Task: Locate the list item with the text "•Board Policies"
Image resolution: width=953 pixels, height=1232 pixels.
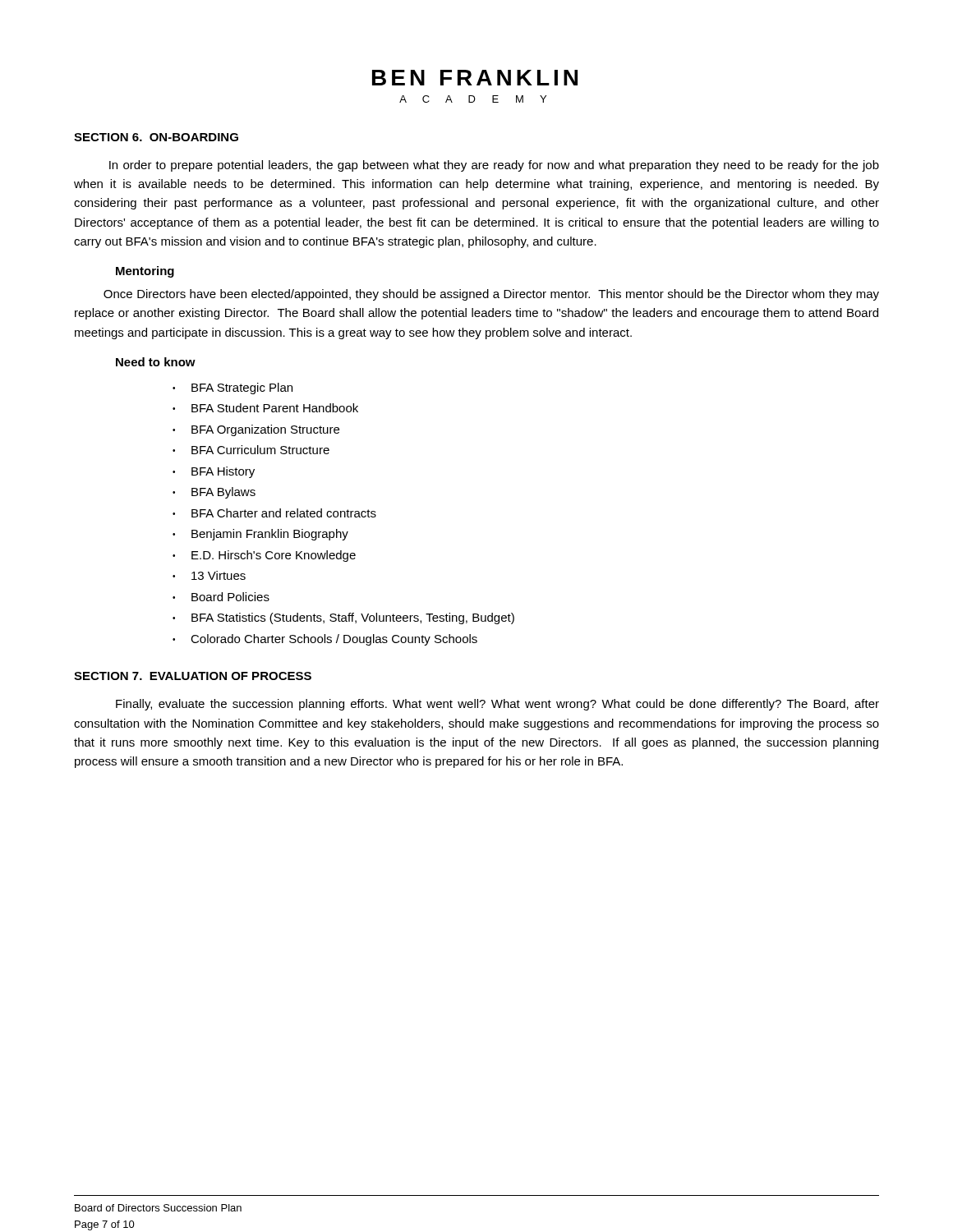Action: pos(221,597)
